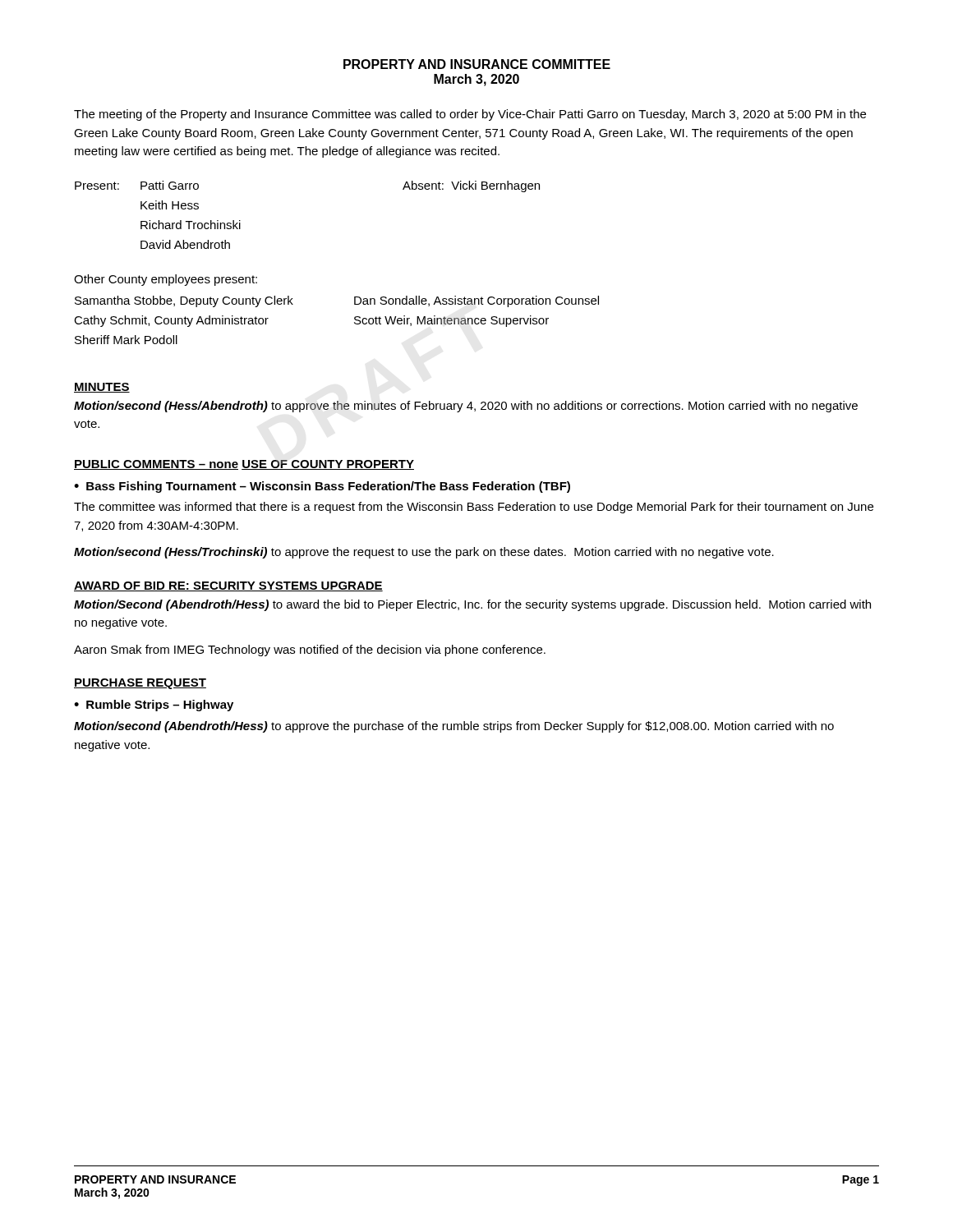Select the block starting "Motion/second (Abendroth/Hess) to approve the purchase of the"
953x1232 pixels.
click(x=454, y=735)
